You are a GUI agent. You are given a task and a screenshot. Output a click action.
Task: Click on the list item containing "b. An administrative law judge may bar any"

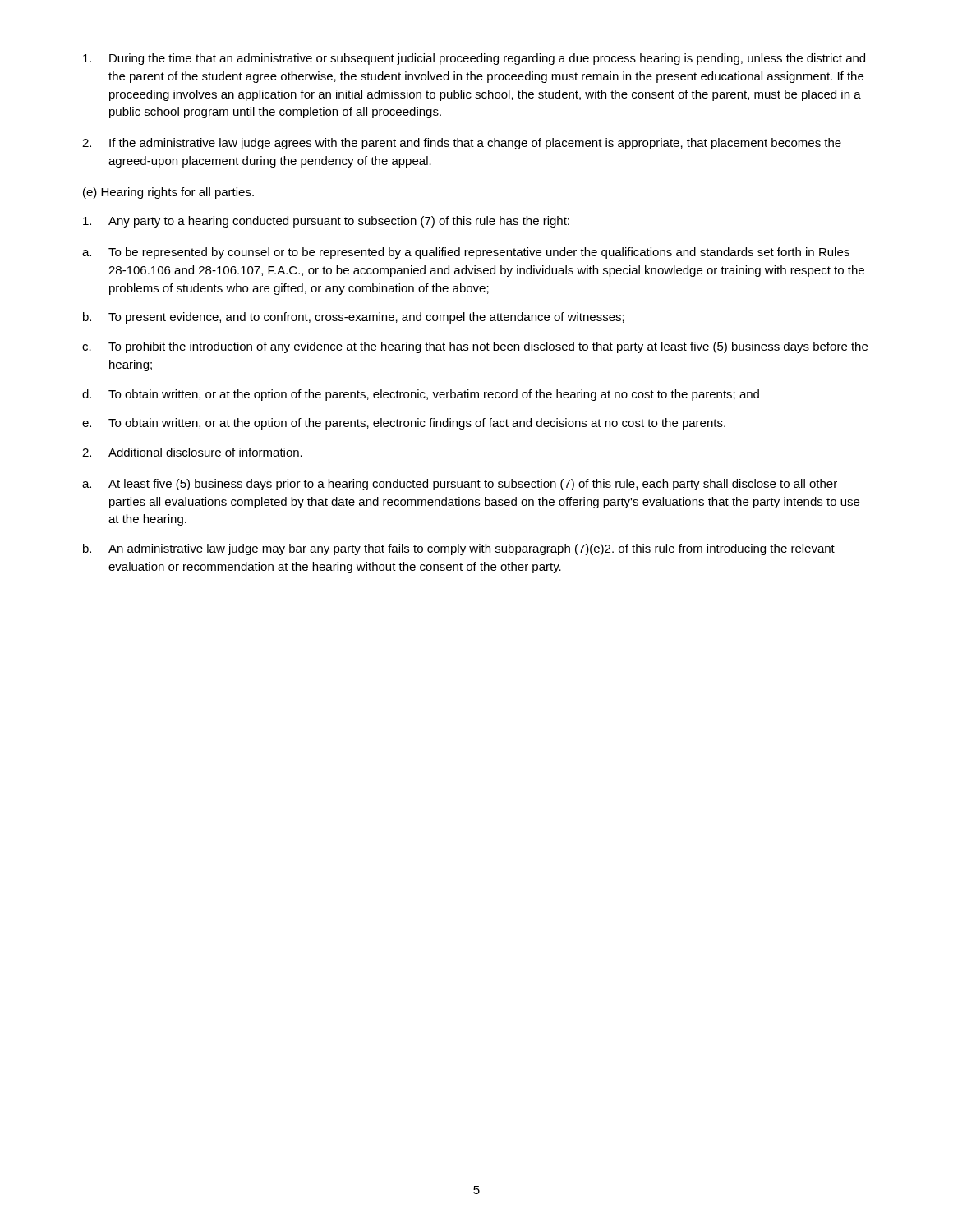click(476, 557)
